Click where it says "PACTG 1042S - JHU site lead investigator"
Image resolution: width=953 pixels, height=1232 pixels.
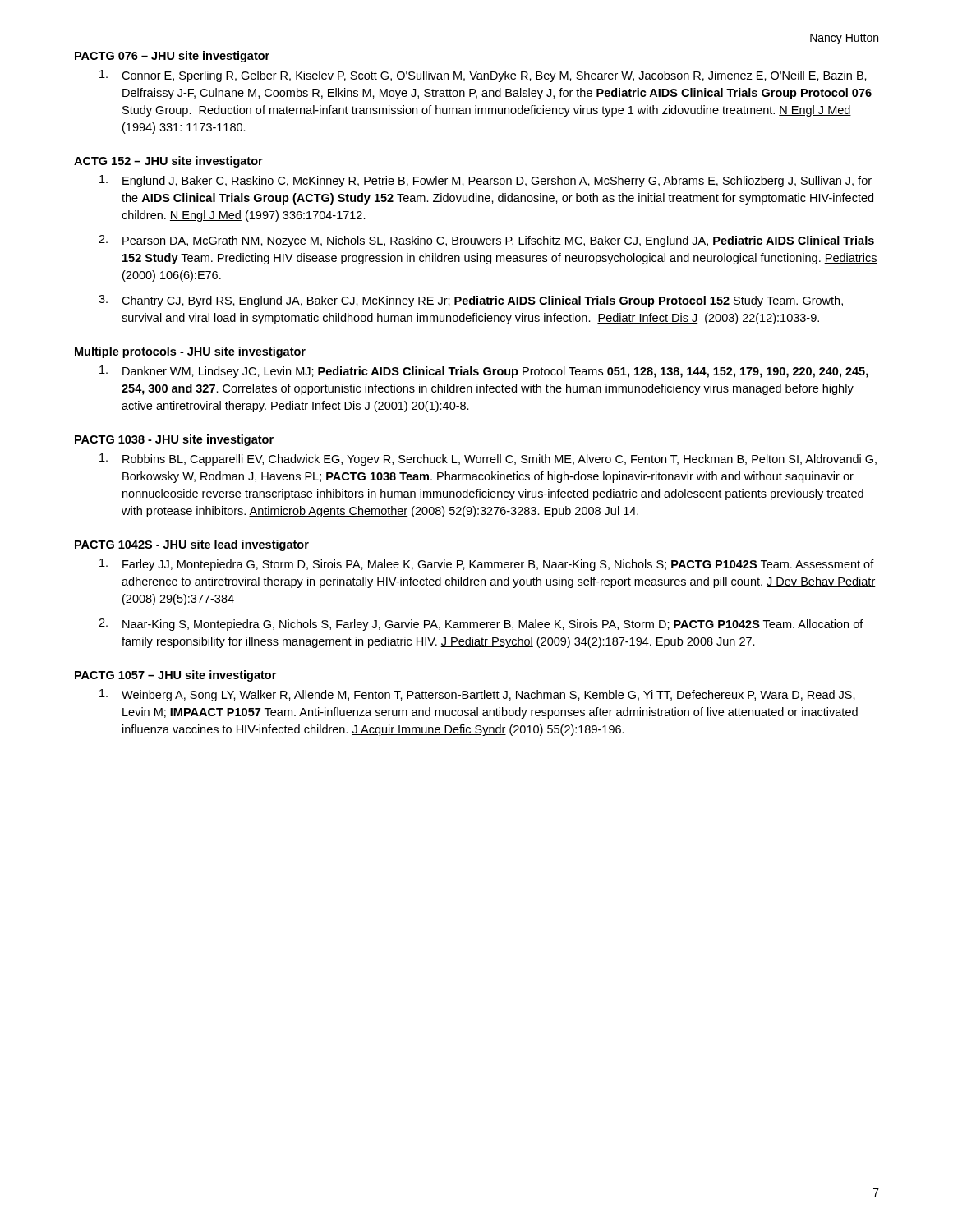191,545
